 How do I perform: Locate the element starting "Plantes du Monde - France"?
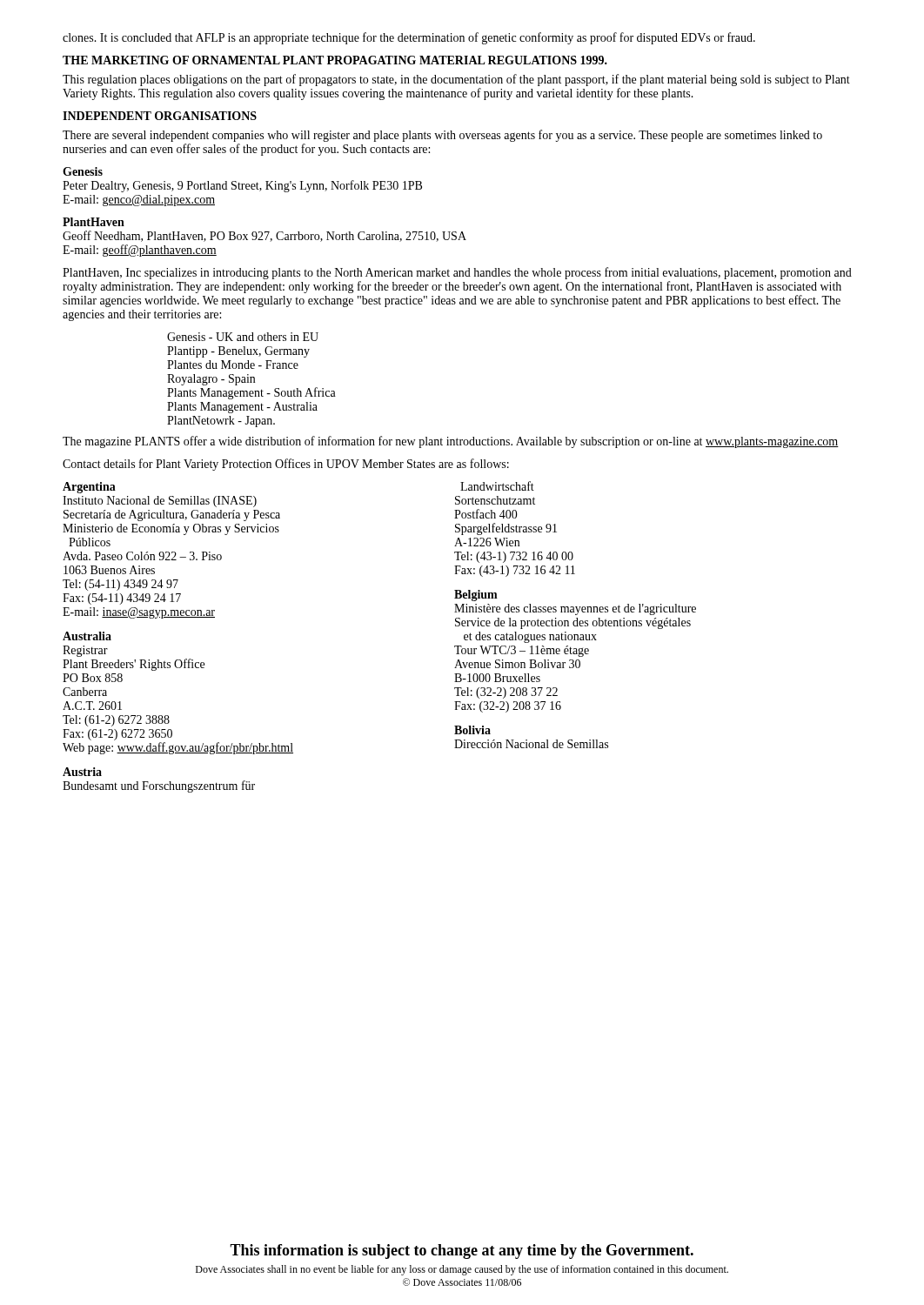(233, 365)
